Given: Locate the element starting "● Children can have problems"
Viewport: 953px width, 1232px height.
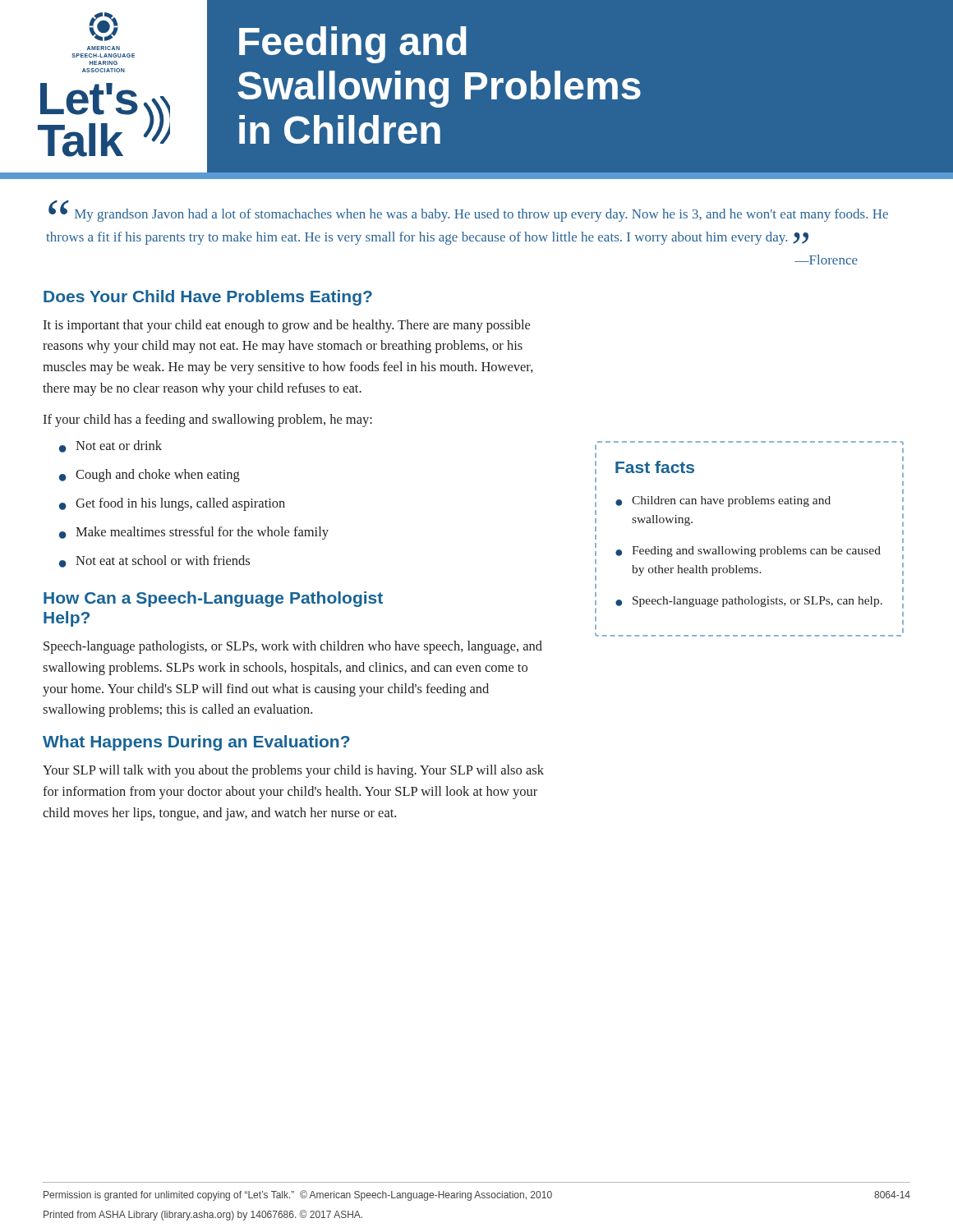Looking at the screenshot, I should pos(749,509).
